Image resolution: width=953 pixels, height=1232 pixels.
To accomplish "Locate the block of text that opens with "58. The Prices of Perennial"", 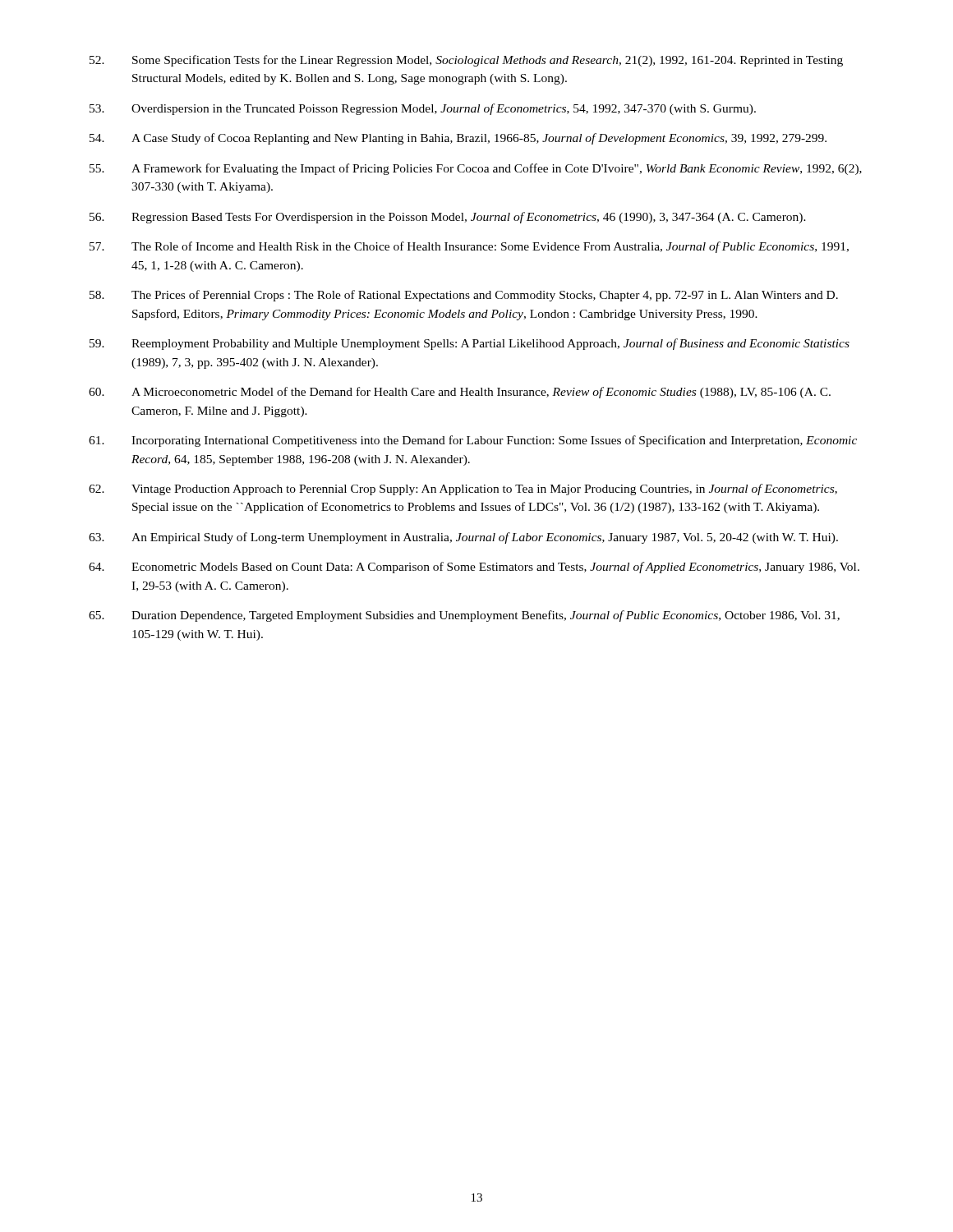I will (476, 304).
